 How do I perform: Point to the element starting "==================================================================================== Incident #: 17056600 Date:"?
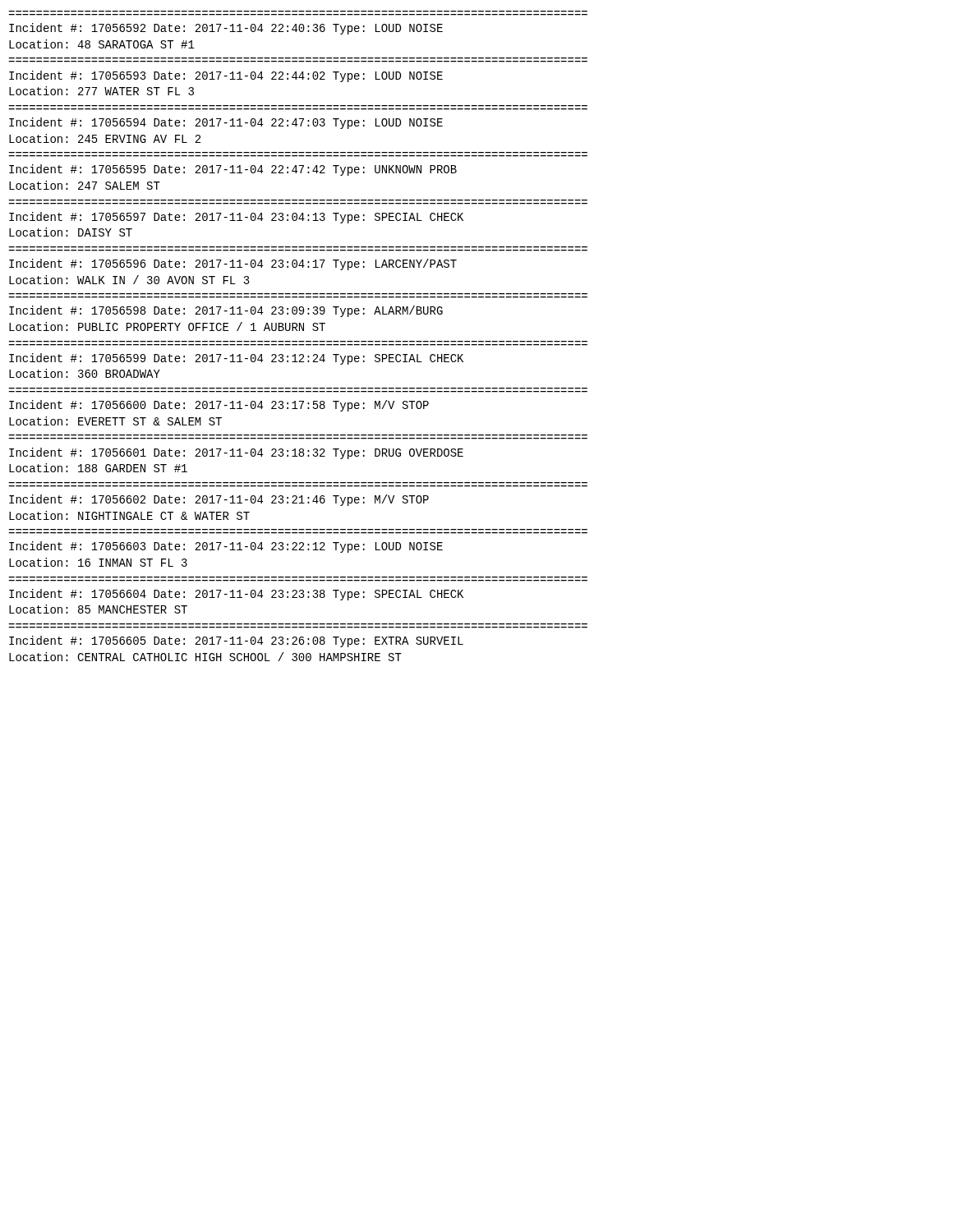(x=219, y=406)
